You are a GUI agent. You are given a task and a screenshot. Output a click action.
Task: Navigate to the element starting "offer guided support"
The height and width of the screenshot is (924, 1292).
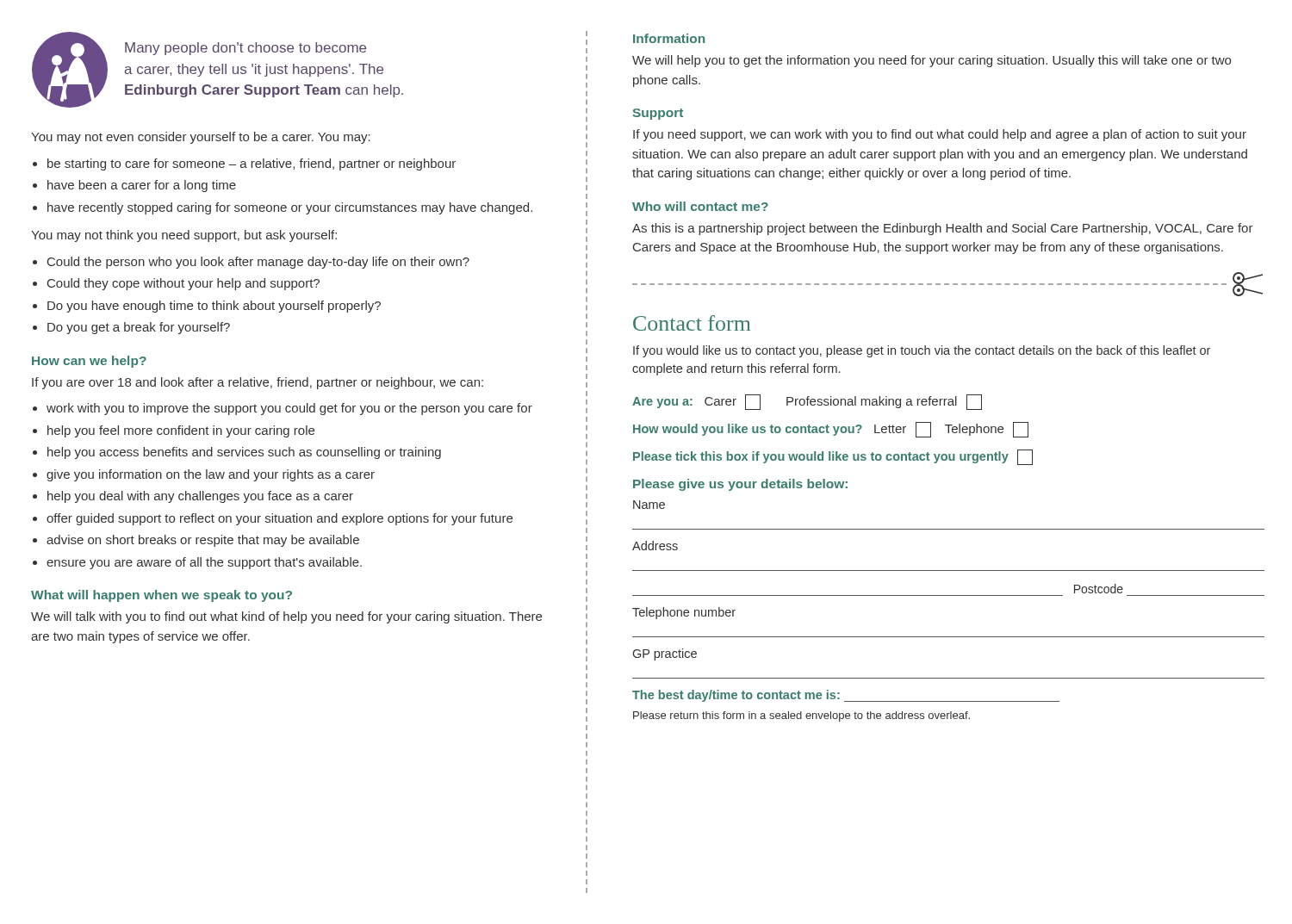[x=280, y=518]
